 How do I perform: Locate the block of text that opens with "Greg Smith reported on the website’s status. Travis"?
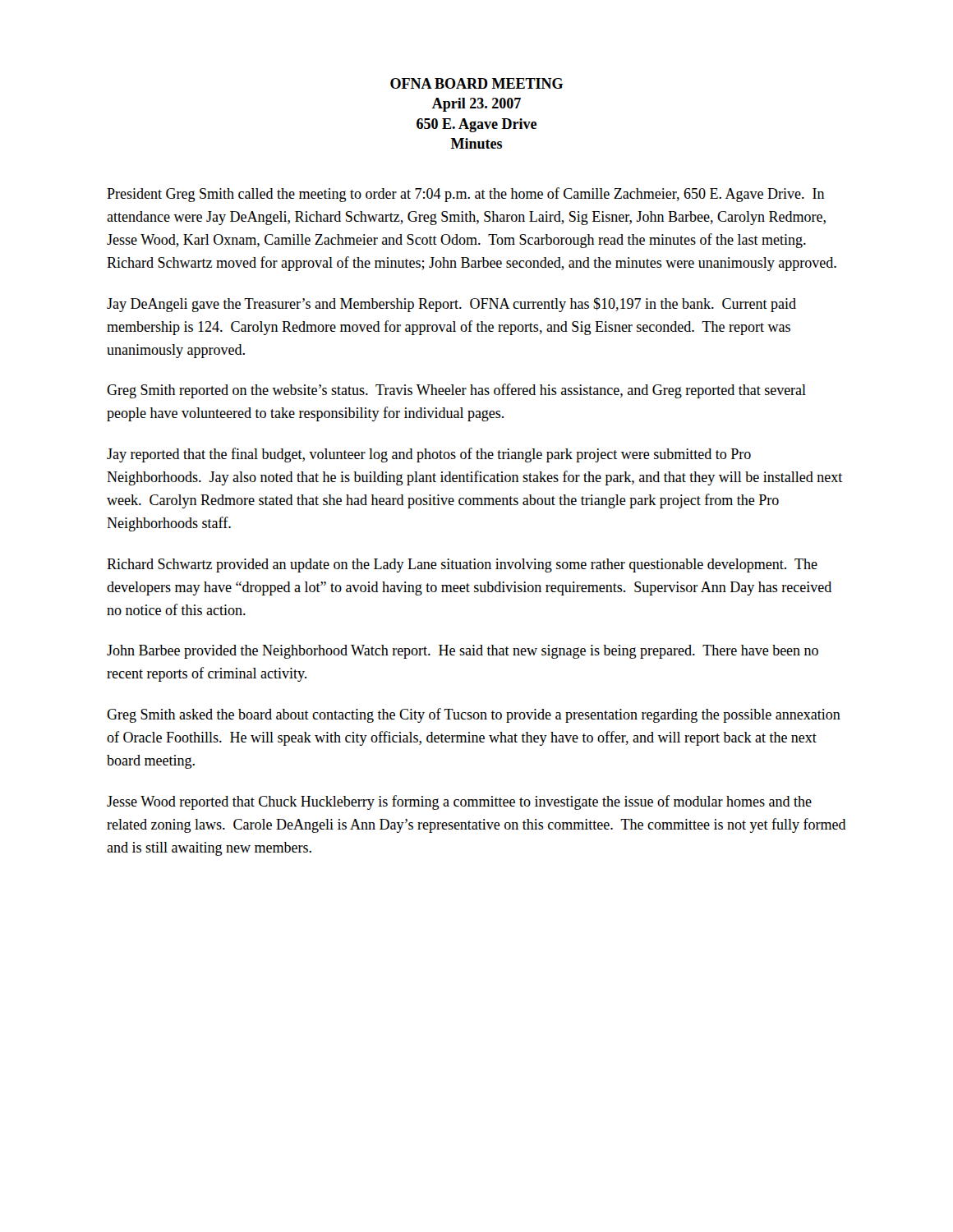456,402
